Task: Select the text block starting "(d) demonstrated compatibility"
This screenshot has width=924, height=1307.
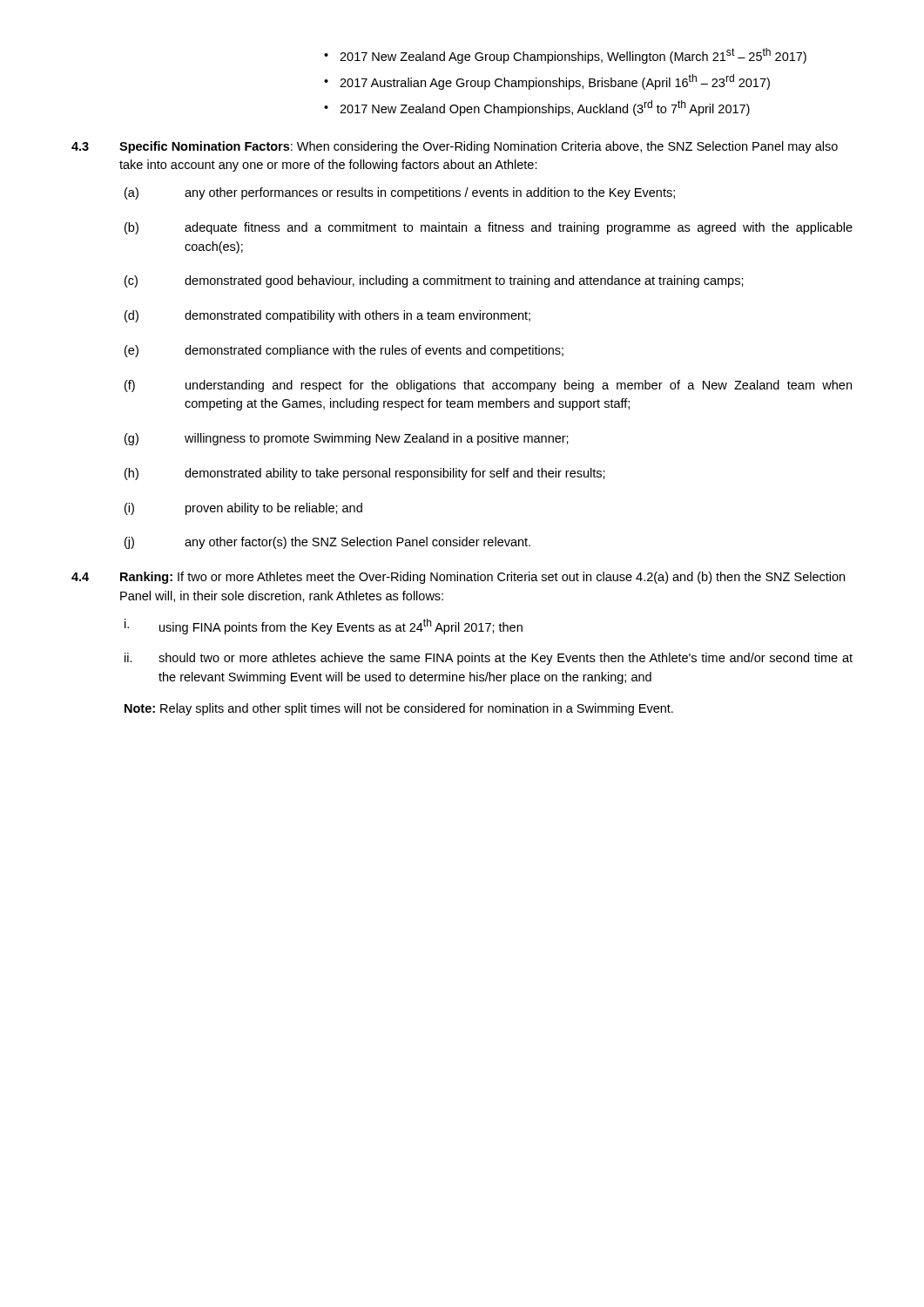Action: 488,316
